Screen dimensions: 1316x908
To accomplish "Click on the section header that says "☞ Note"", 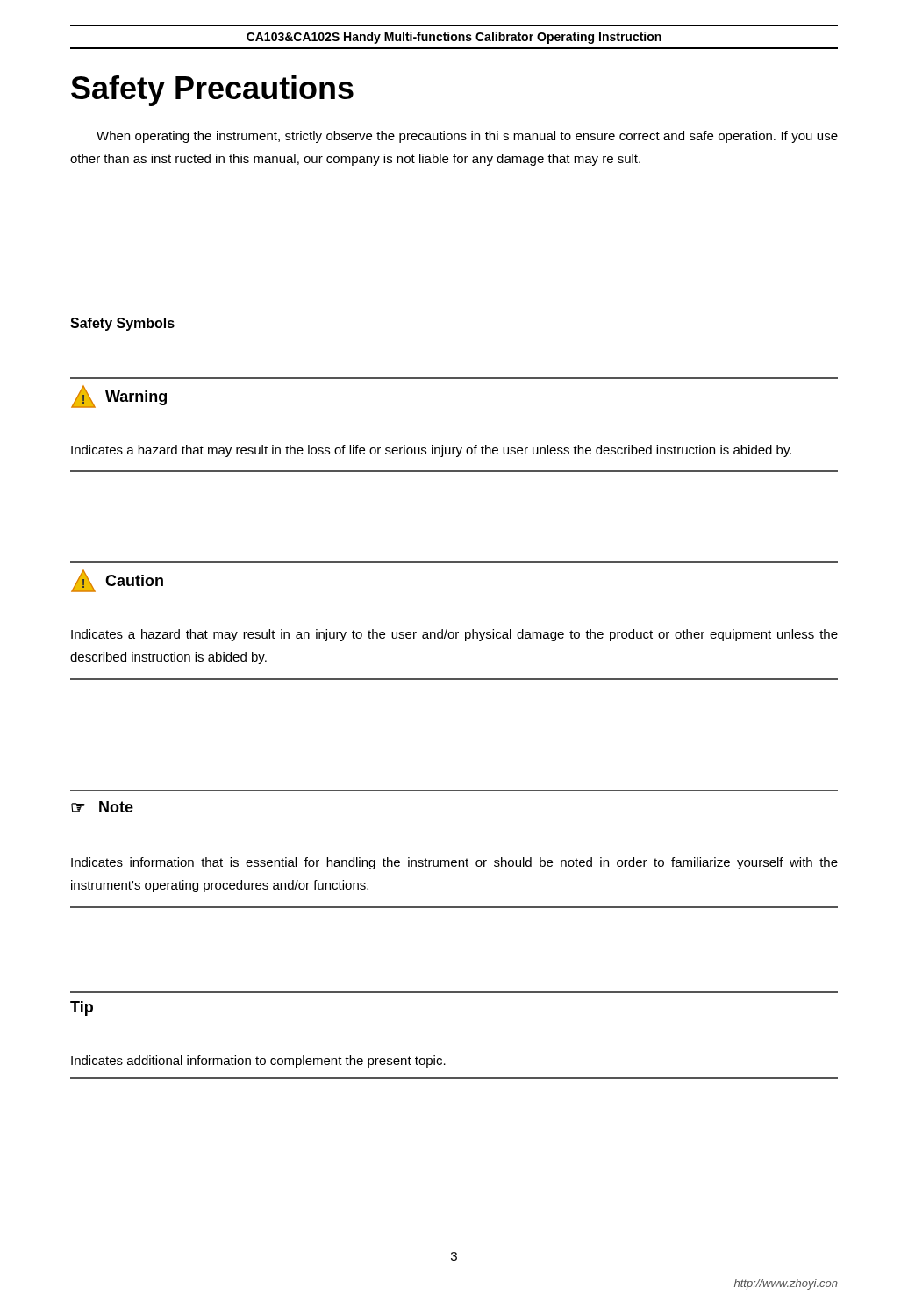I will (x=102, y=807).
